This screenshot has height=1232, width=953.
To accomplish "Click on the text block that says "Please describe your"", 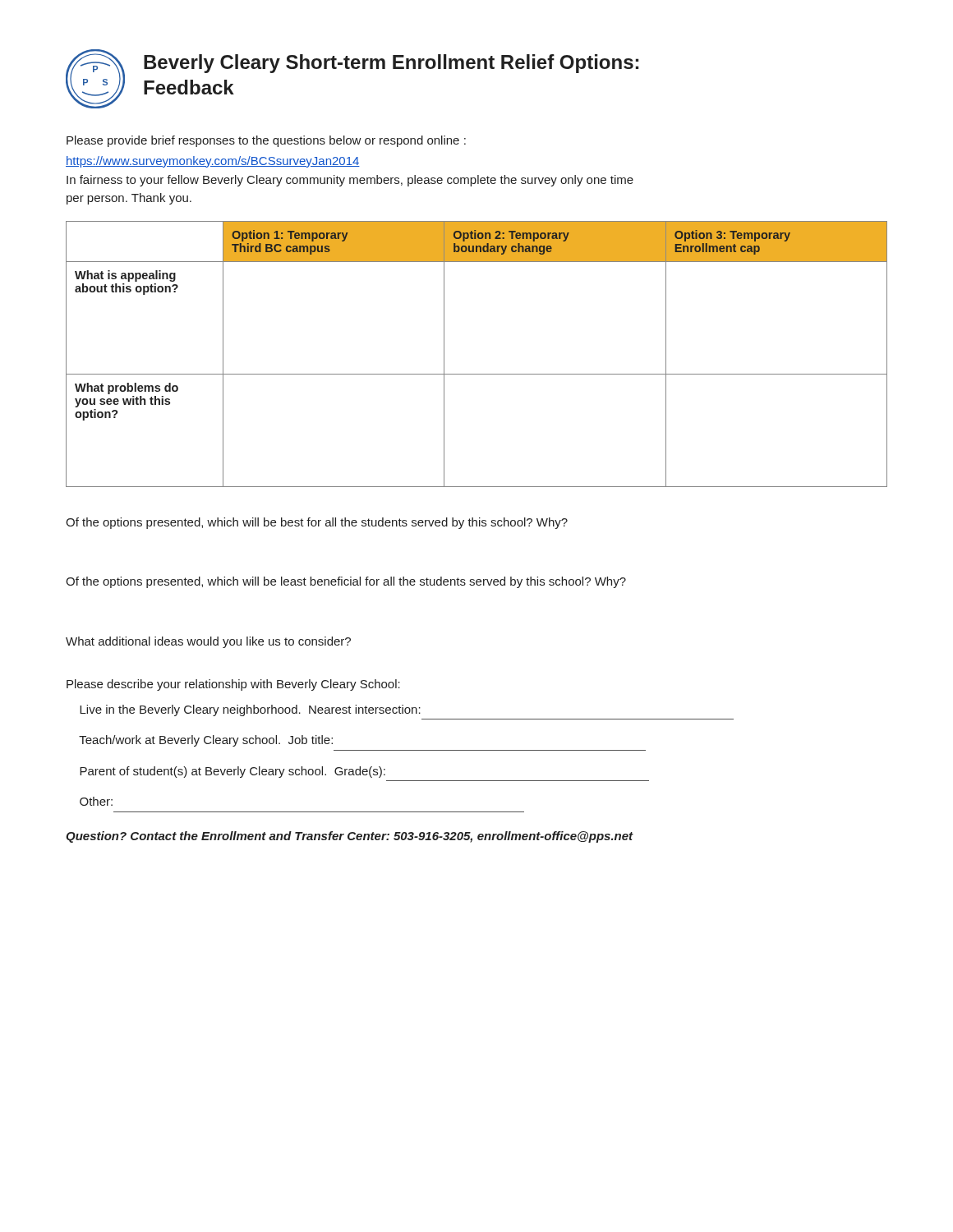I will pos(233,684).
